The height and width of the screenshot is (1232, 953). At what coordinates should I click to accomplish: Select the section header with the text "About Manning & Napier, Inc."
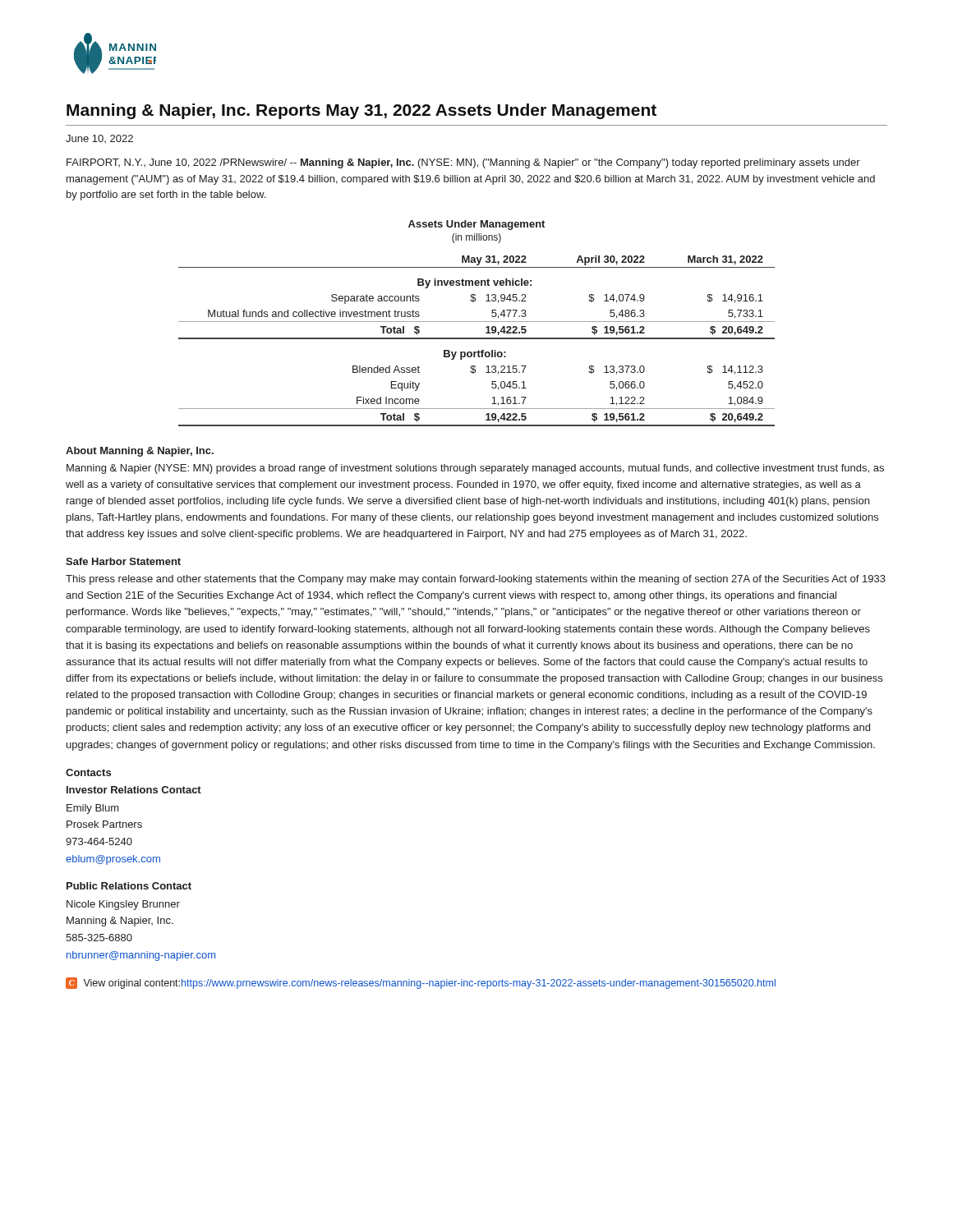[x=140, y=450]
